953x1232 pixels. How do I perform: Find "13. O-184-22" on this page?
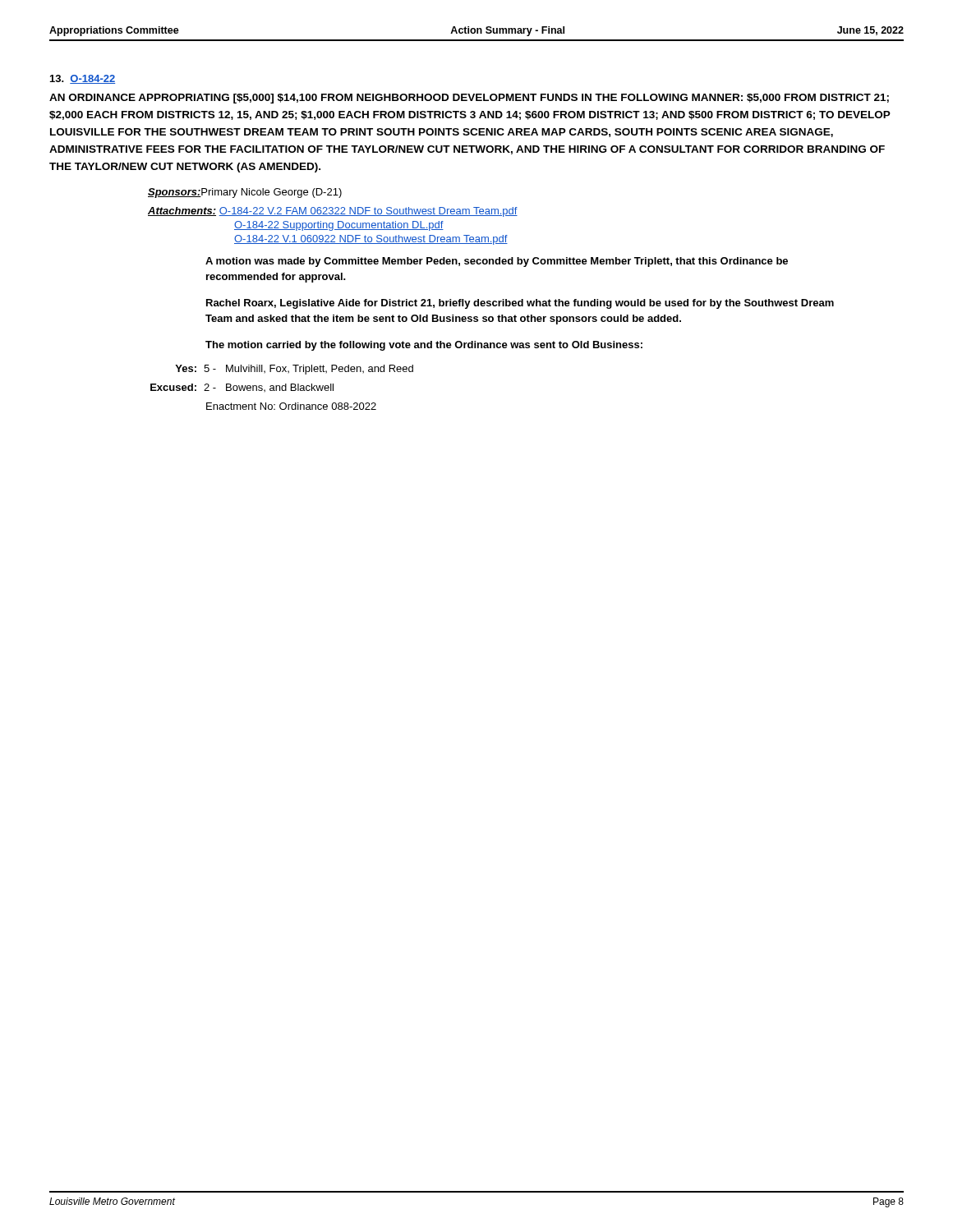tap(82, 78)
